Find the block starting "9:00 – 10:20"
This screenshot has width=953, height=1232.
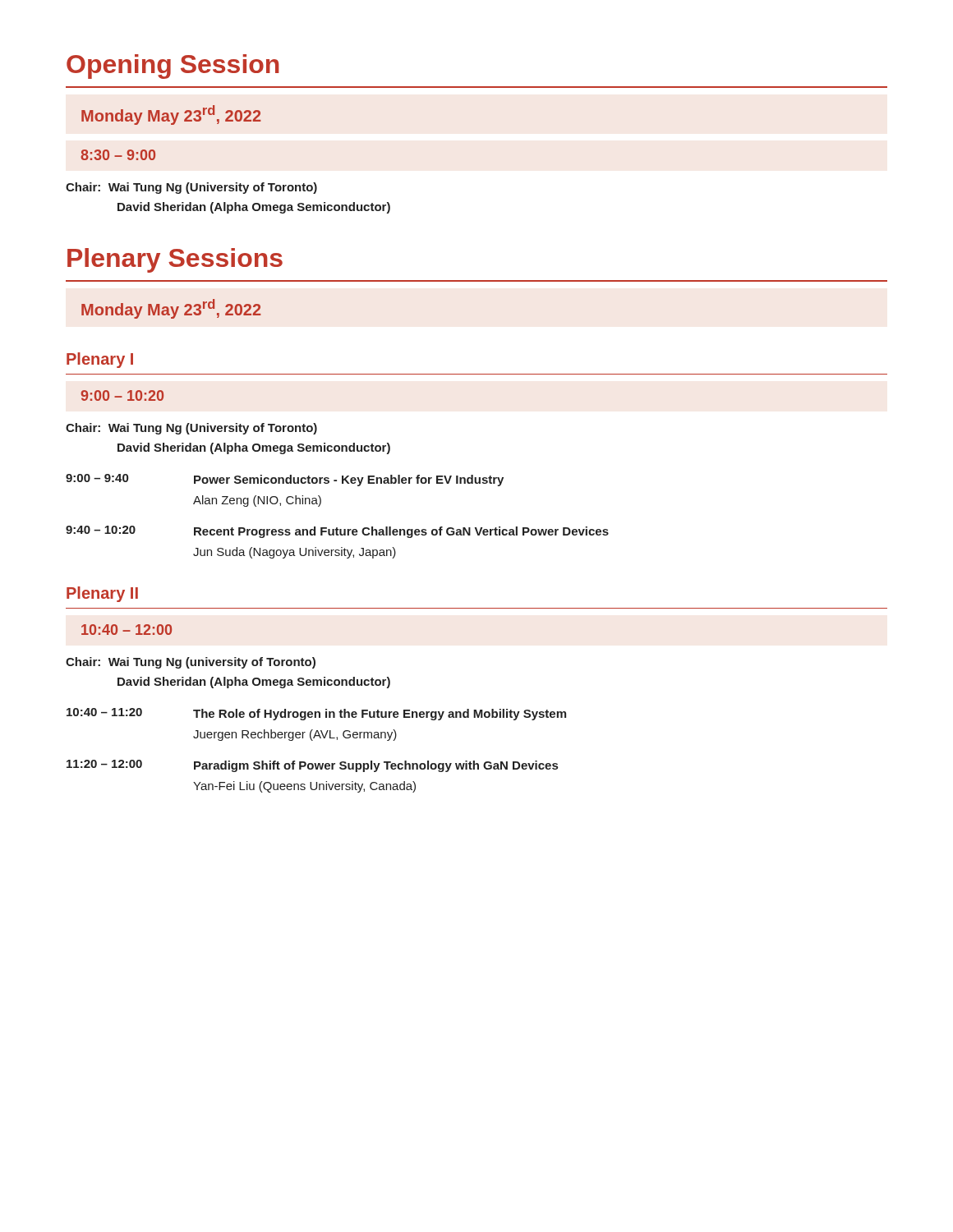[x=122, y=395]
